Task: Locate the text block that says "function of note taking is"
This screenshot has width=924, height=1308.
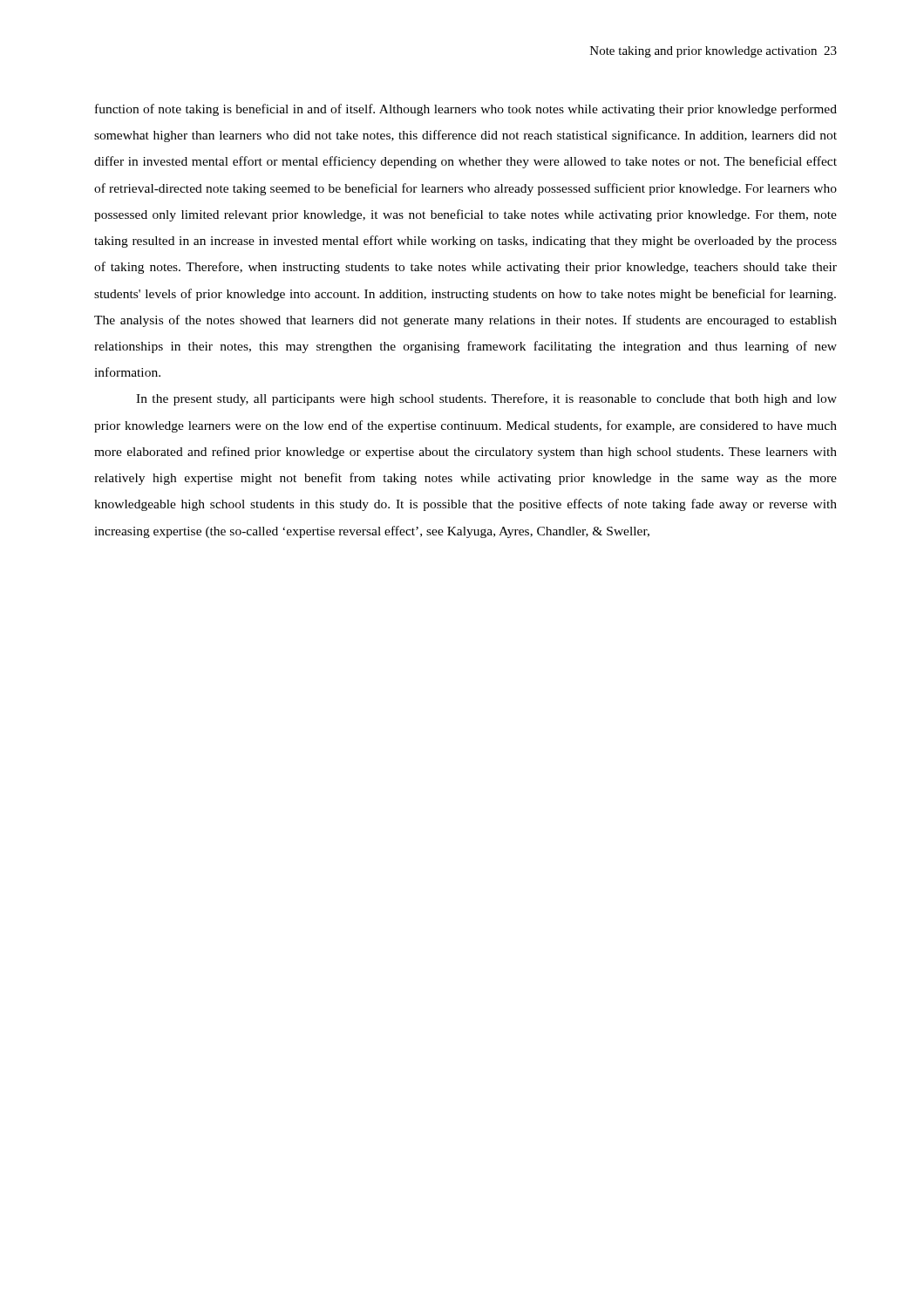Action: click(466, 240)
